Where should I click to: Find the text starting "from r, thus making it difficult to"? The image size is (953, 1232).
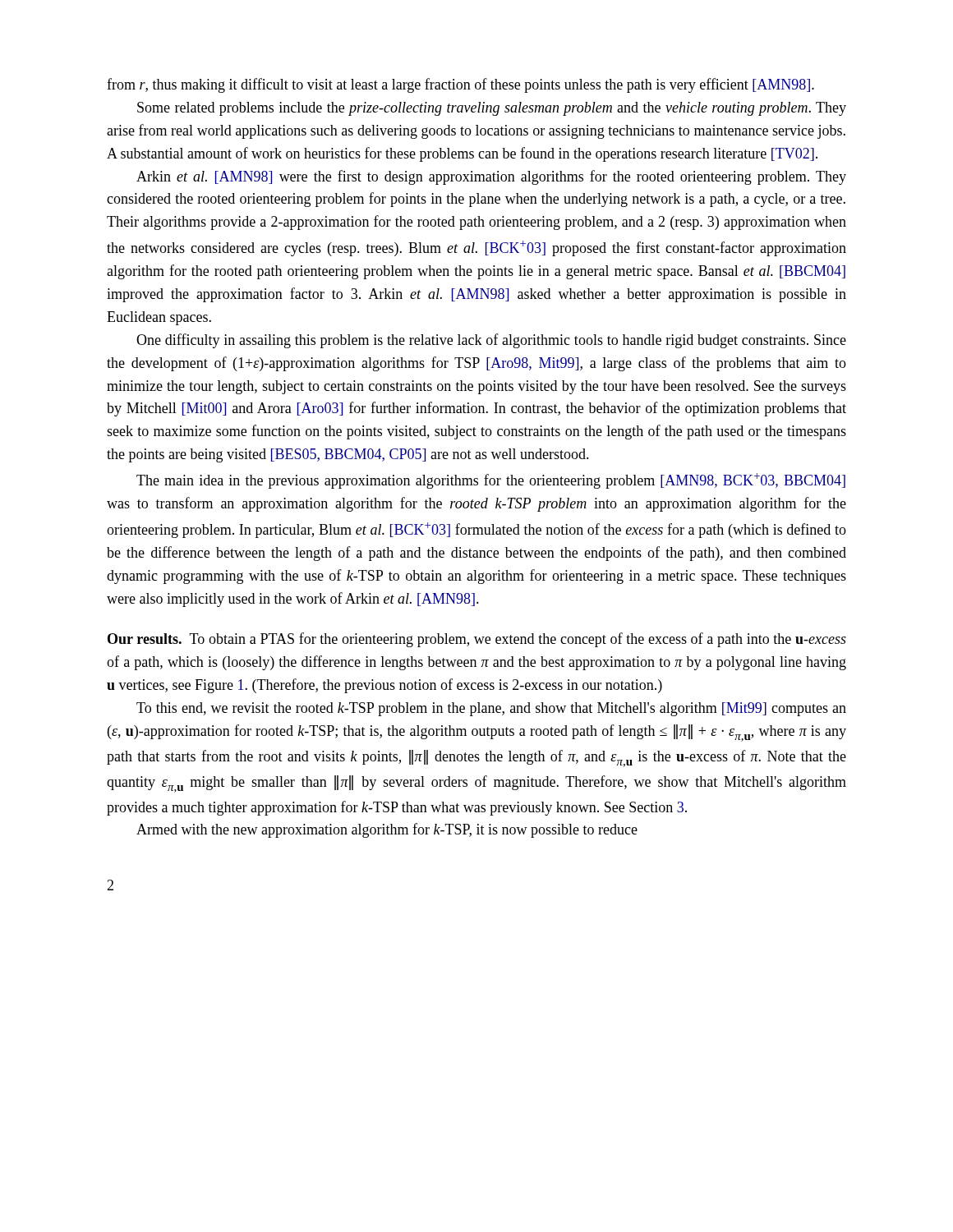coord(476,342)
